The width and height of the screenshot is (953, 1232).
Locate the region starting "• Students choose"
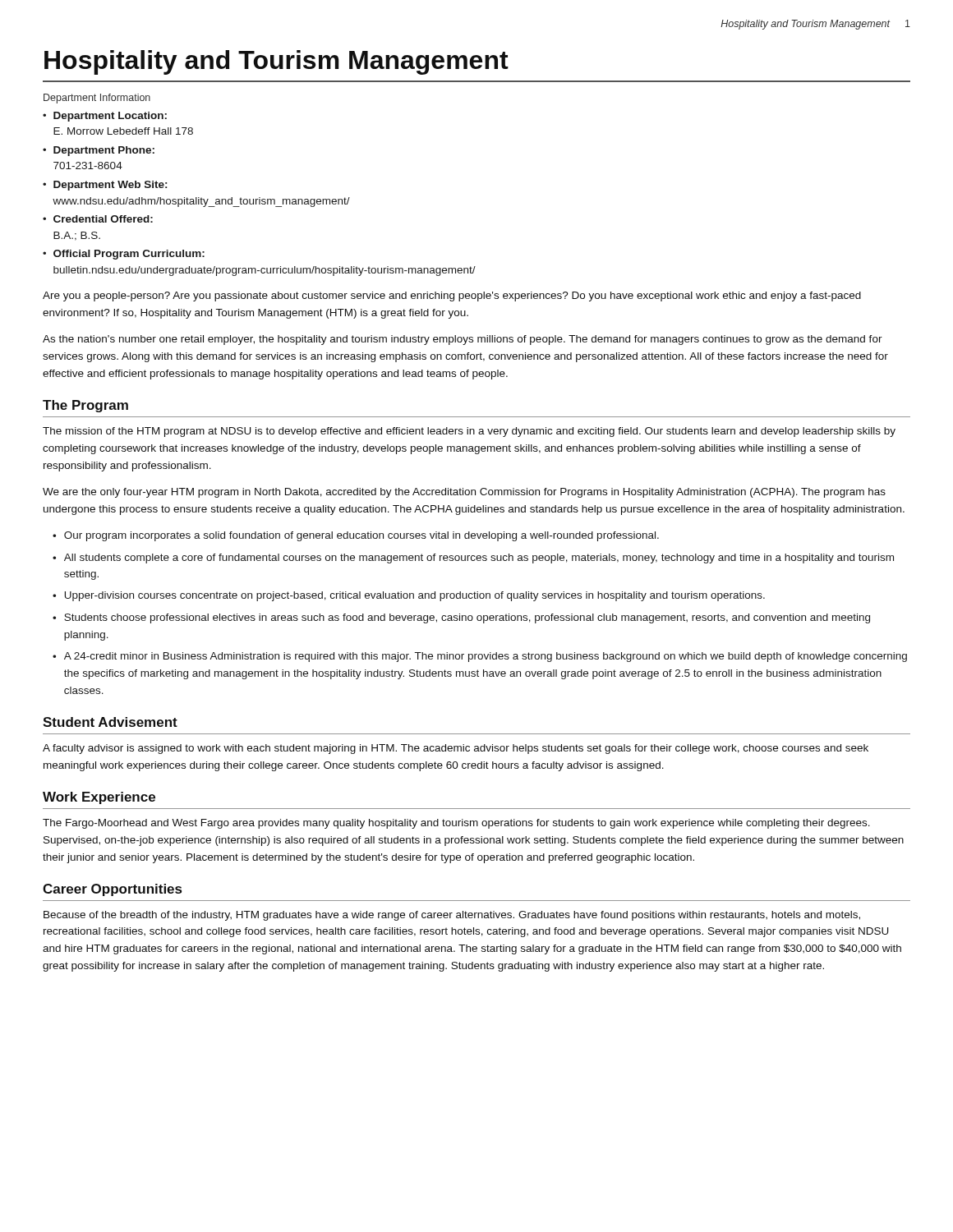tap(481, 627)
